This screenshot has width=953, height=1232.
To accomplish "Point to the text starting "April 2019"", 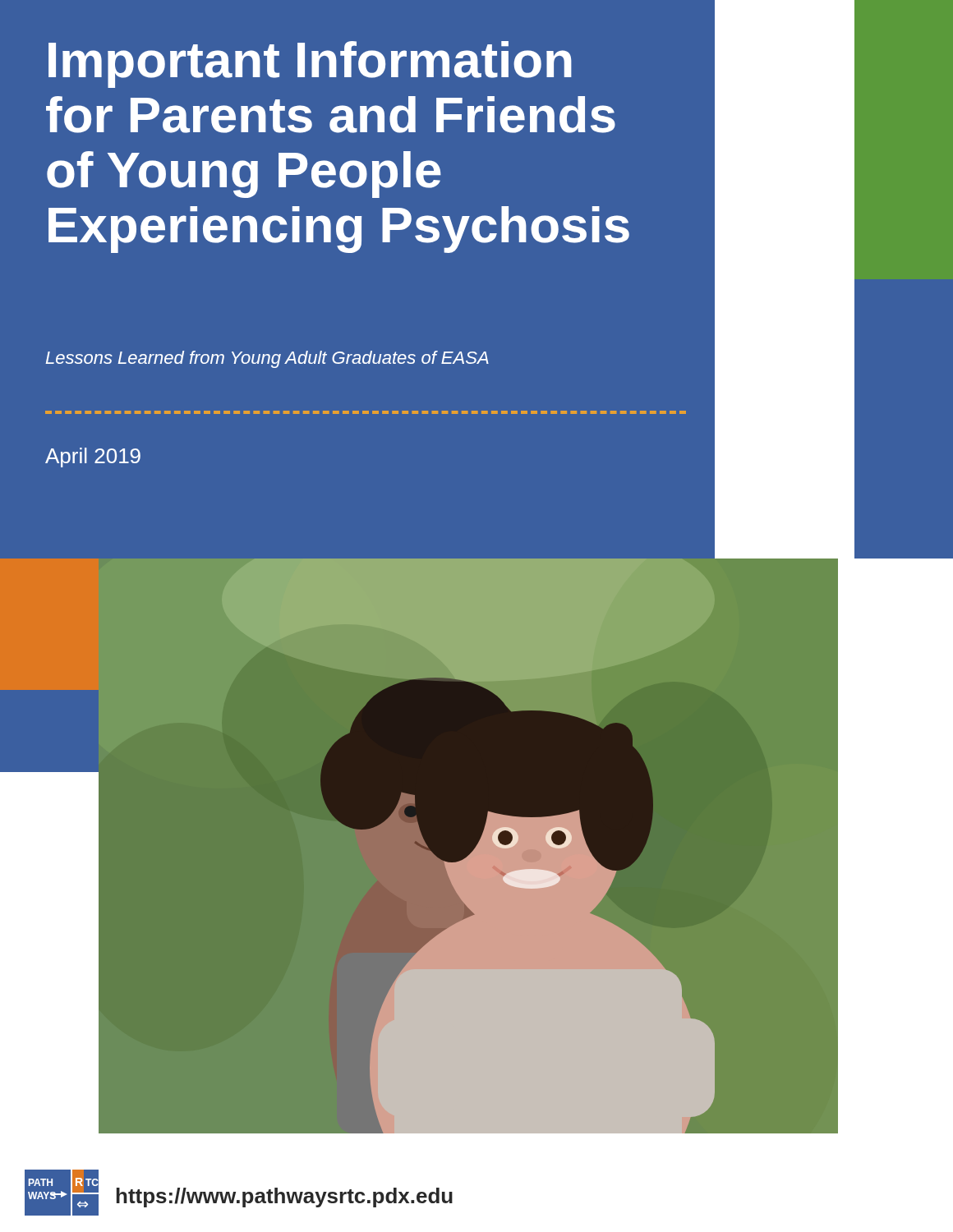I will [93, 456].
